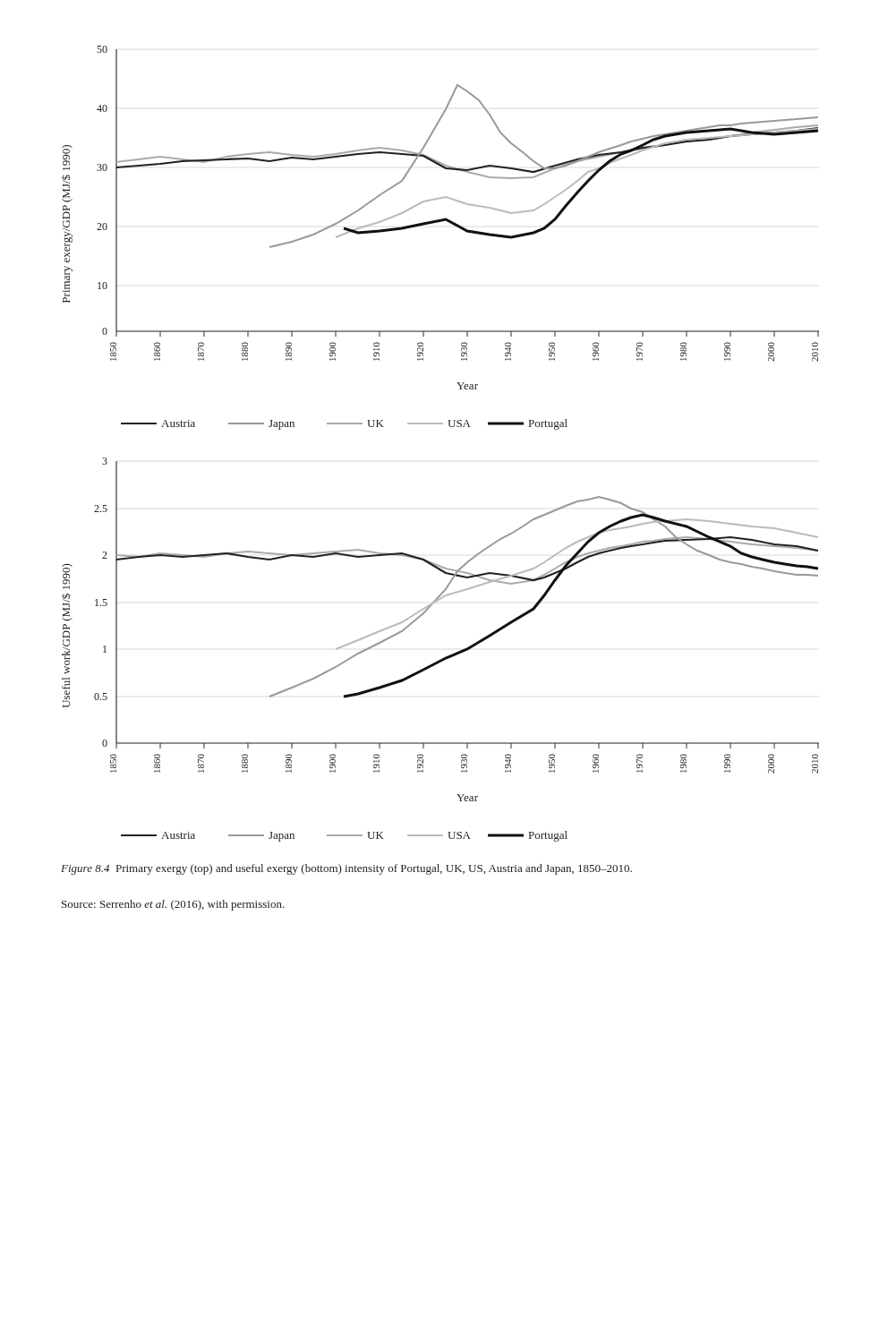This screenshot has height=1343, width=896.
Task: Select the caption with the text "Figure 8.4 Primary"
Action: click(347, 868)
